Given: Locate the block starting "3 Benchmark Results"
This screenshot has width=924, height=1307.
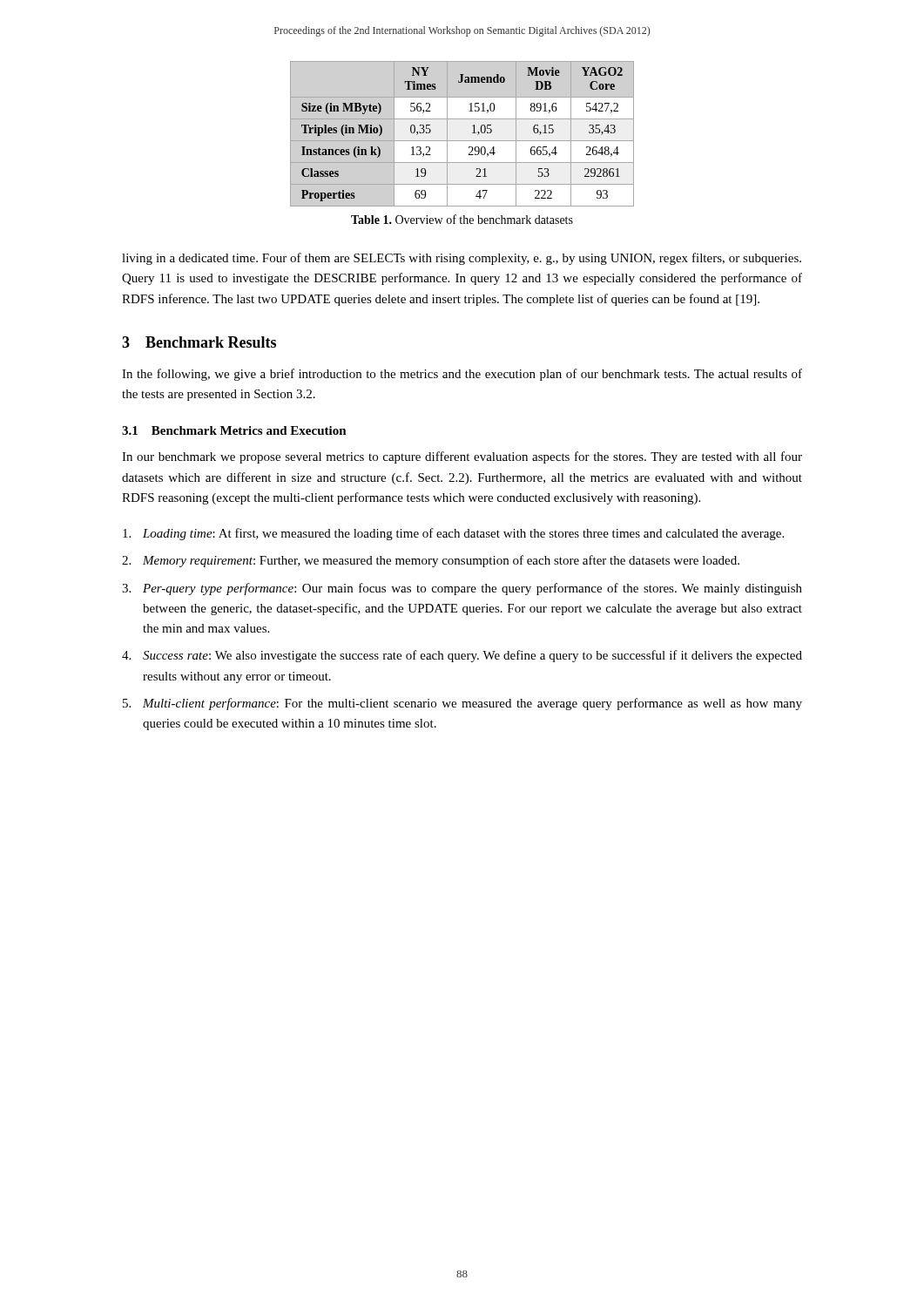Looking at the screenshot, I should [x=199, y=342].
